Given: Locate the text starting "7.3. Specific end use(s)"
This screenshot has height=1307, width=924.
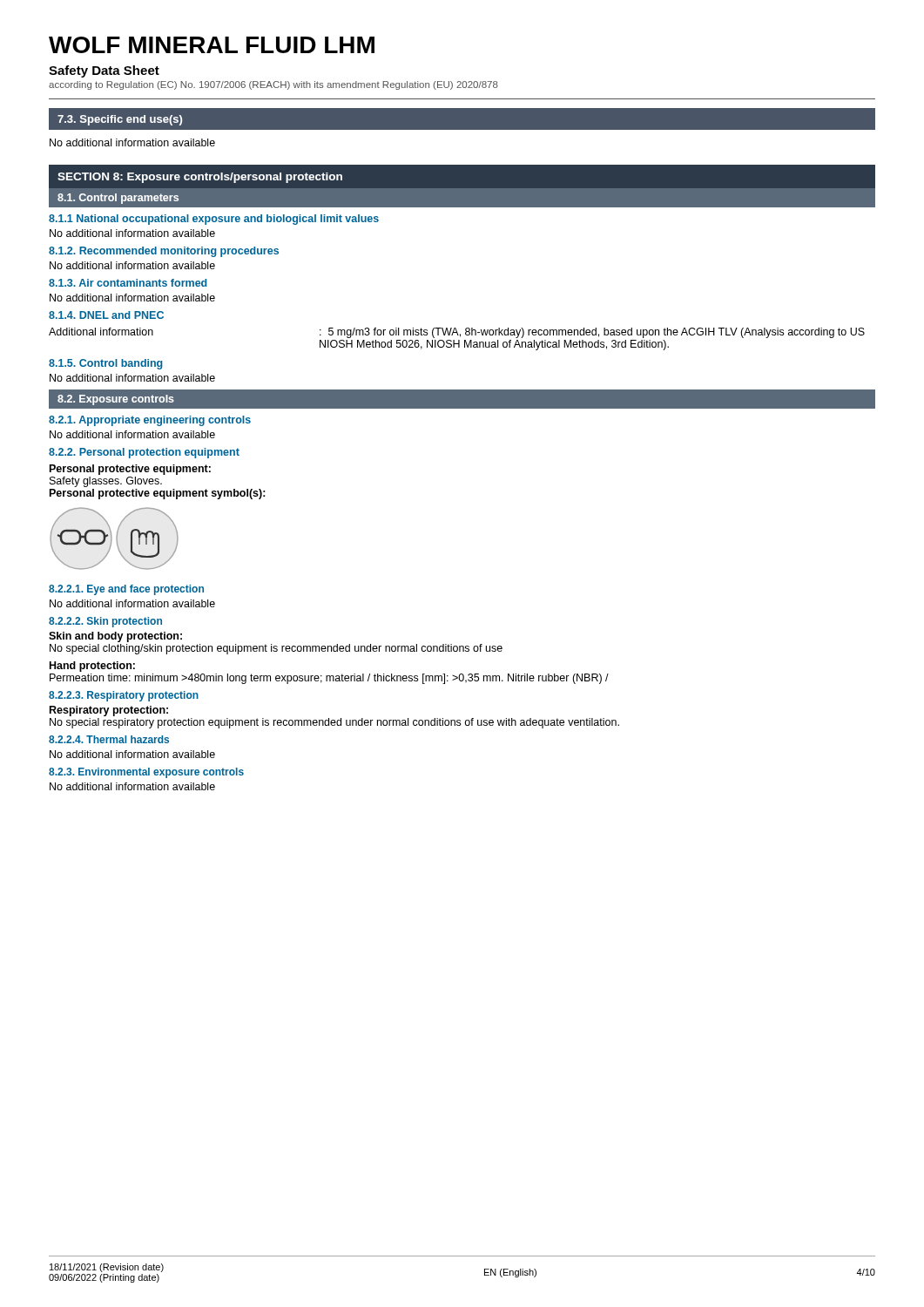Looking at the screenshot, I should [120, 119].
